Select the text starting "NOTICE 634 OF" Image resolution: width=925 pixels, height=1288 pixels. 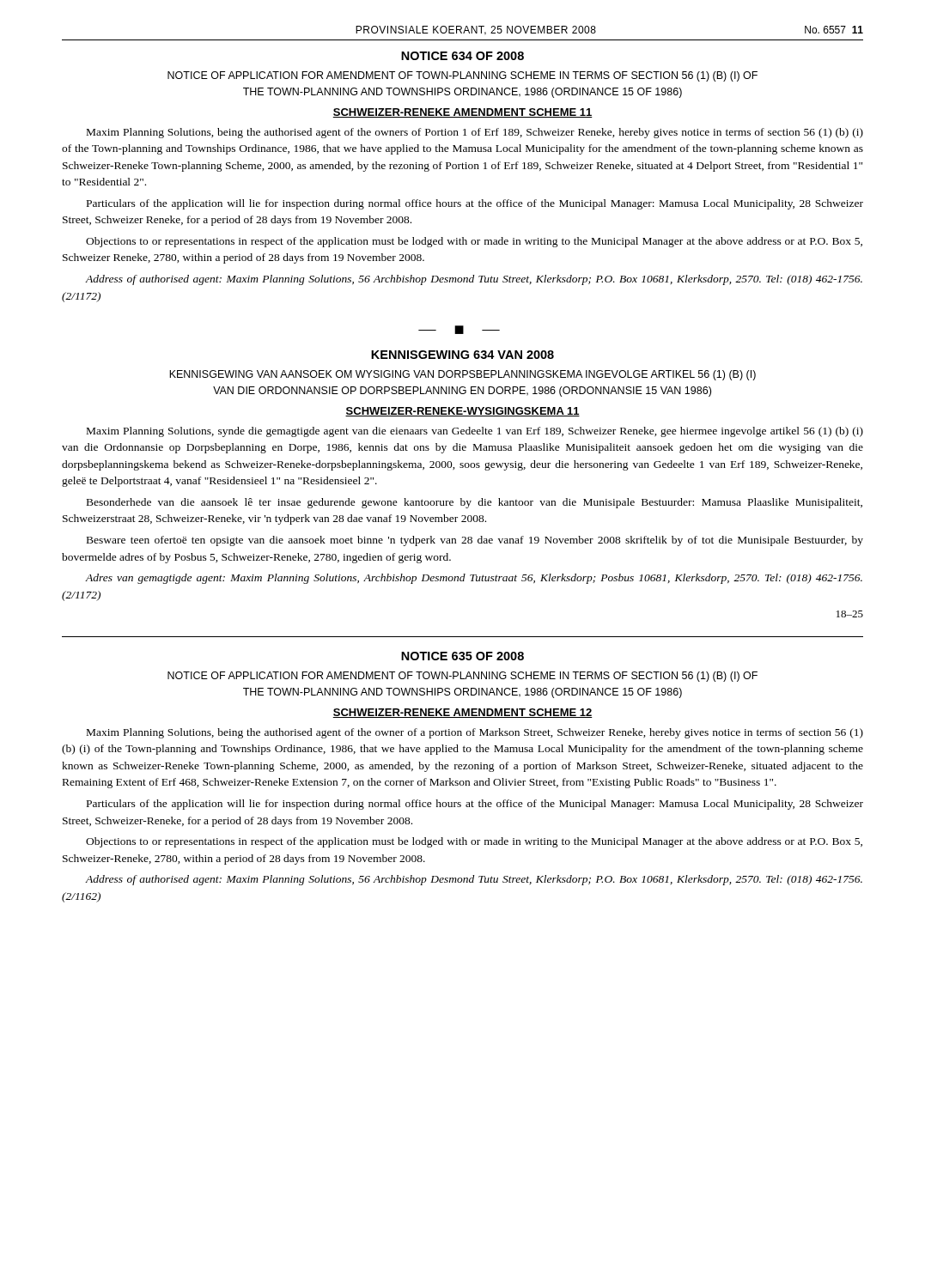(462, 56)
